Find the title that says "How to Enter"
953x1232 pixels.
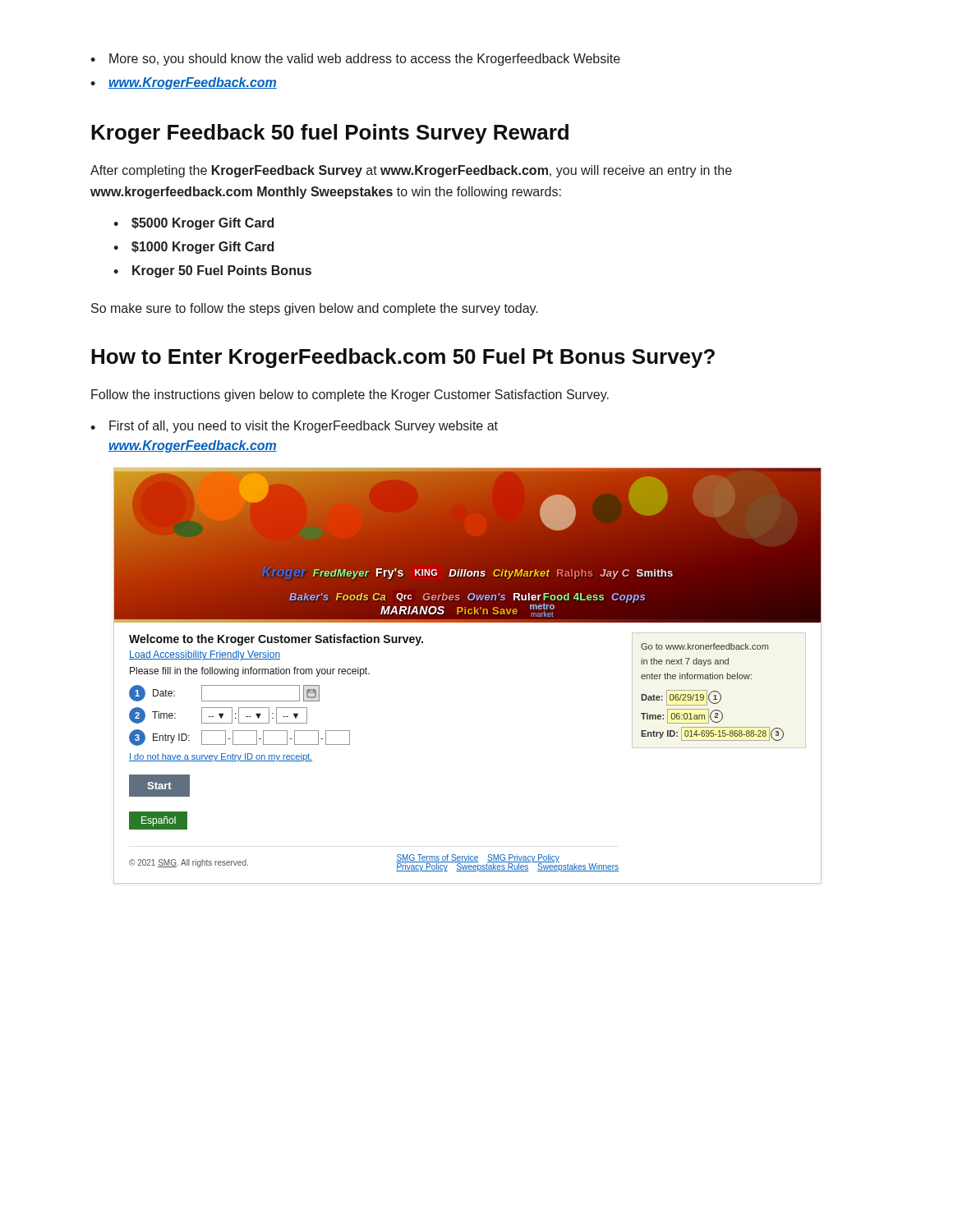(476, 357)
